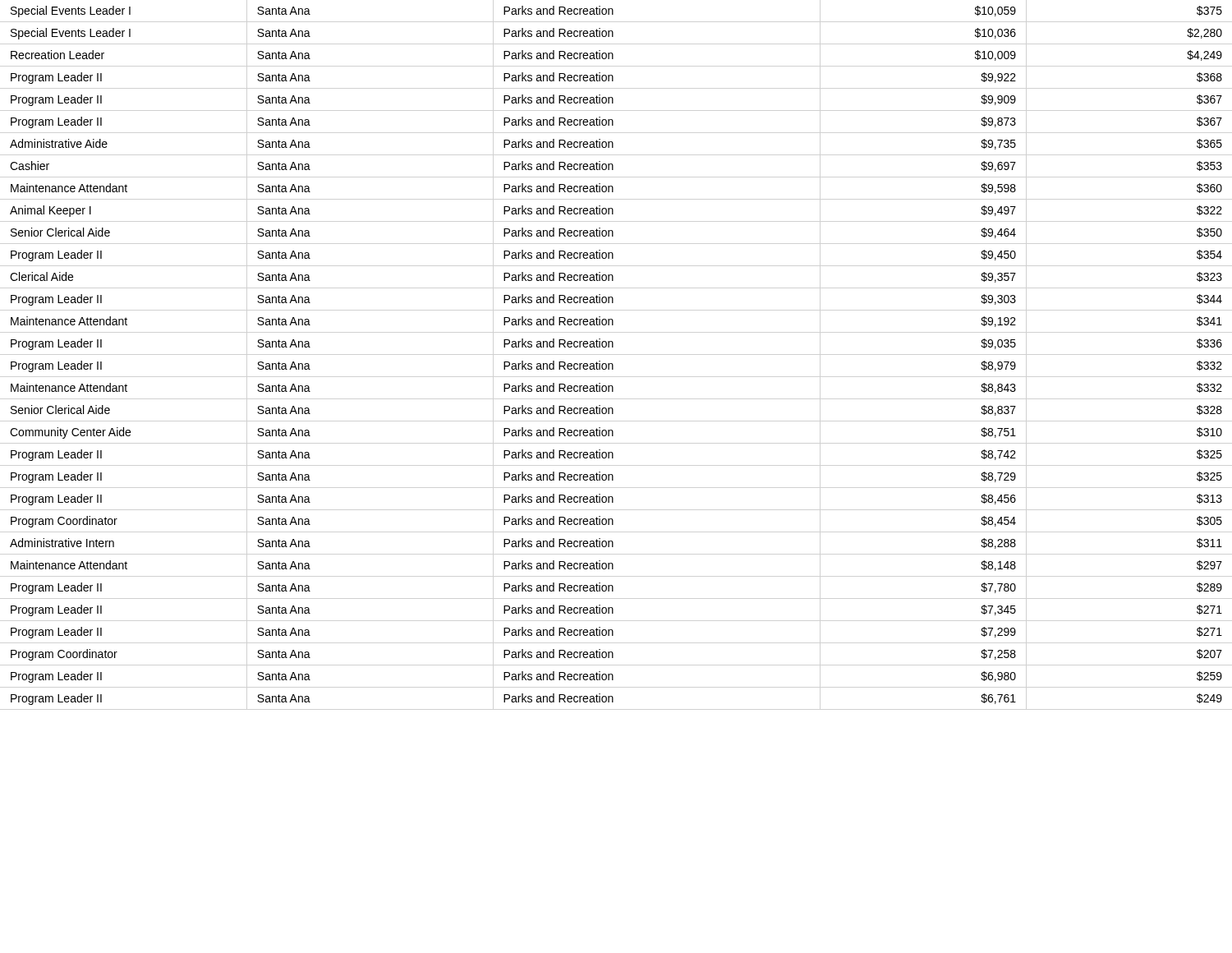Screen dimensions: 953x1232
Task: Locate the table with the text "Program Leader II"
Action: [616, 355]
